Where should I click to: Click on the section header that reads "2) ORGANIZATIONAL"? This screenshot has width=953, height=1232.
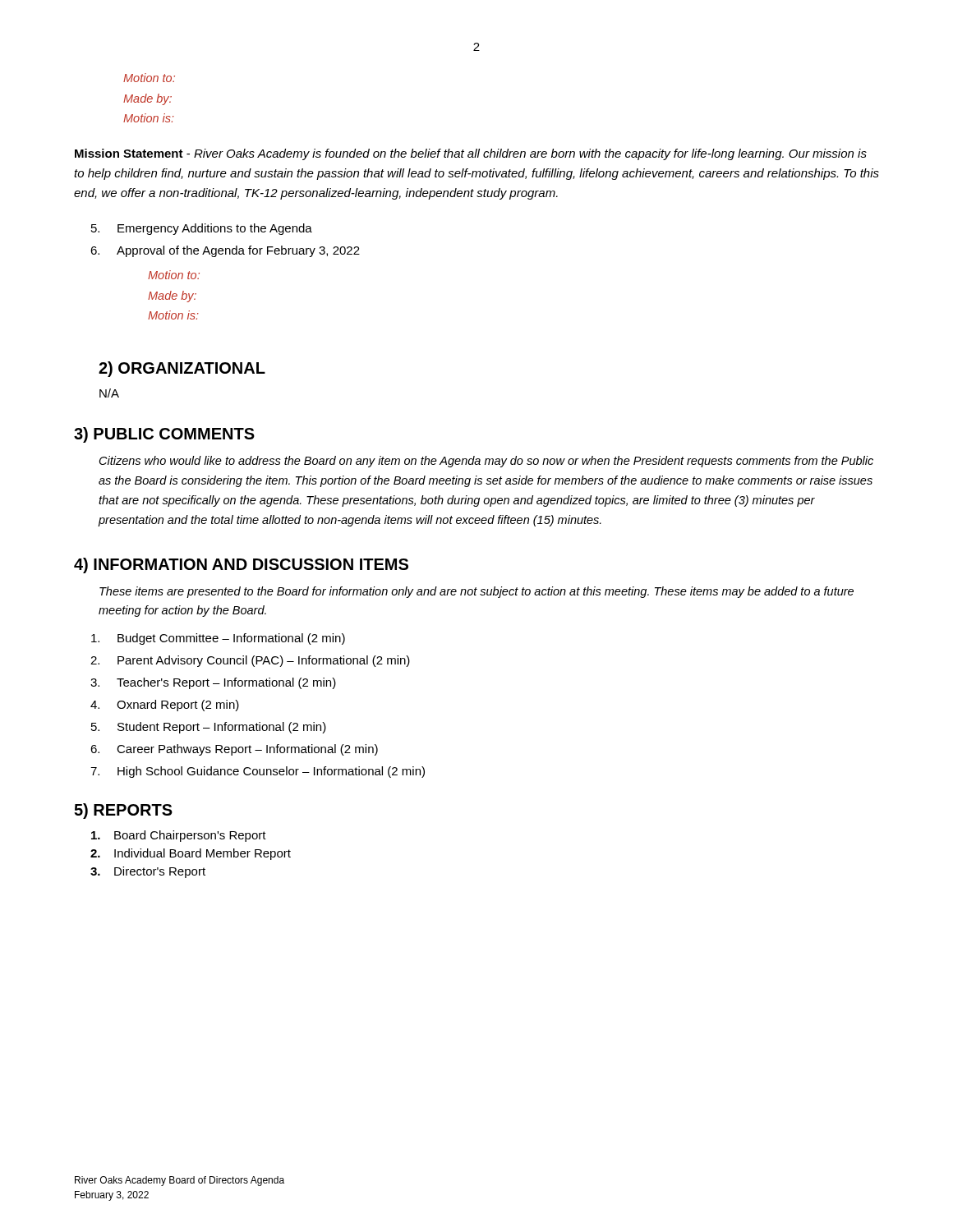point(182,368)
